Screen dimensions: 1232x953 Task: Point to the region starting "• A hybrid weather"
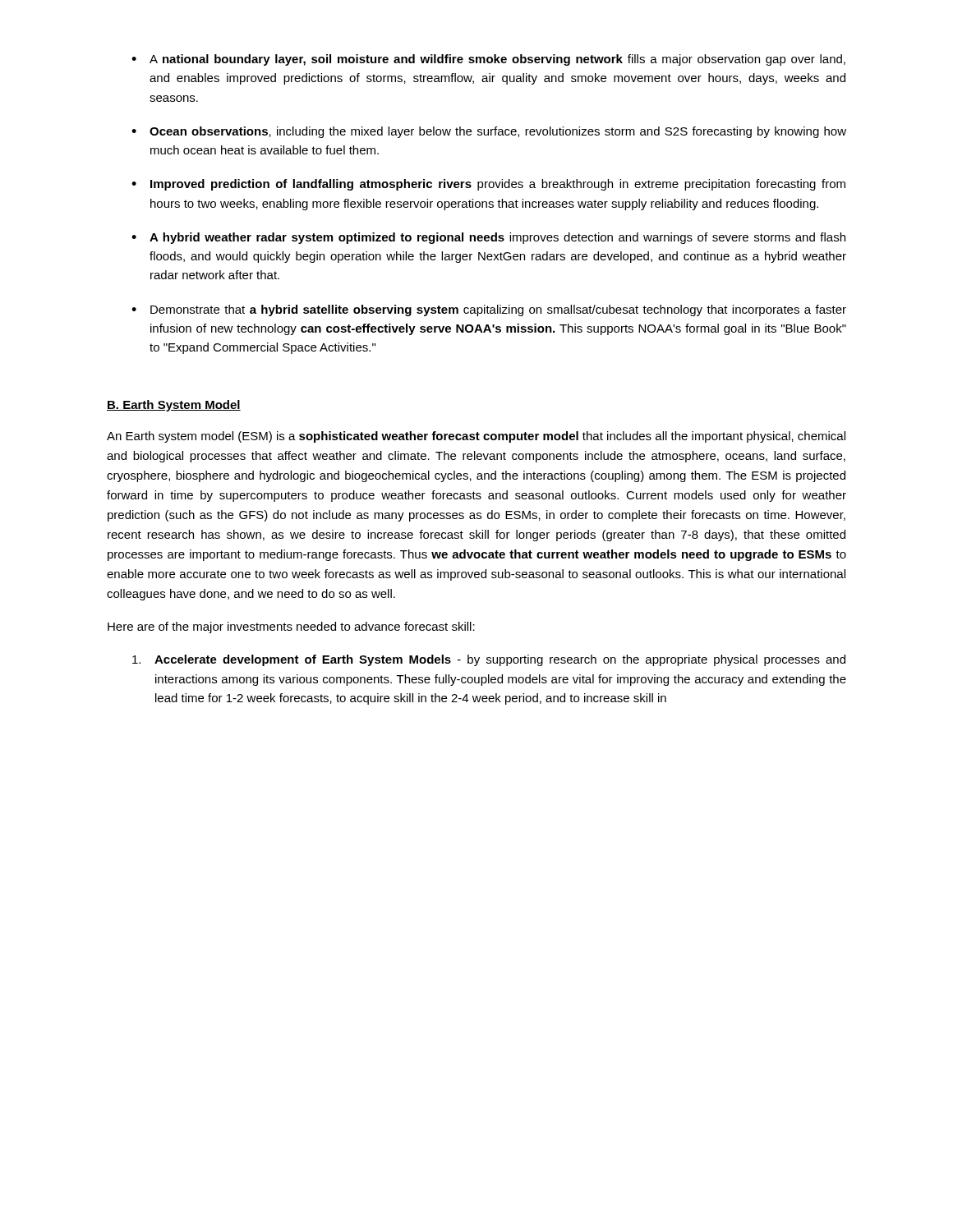pos(489,256)
